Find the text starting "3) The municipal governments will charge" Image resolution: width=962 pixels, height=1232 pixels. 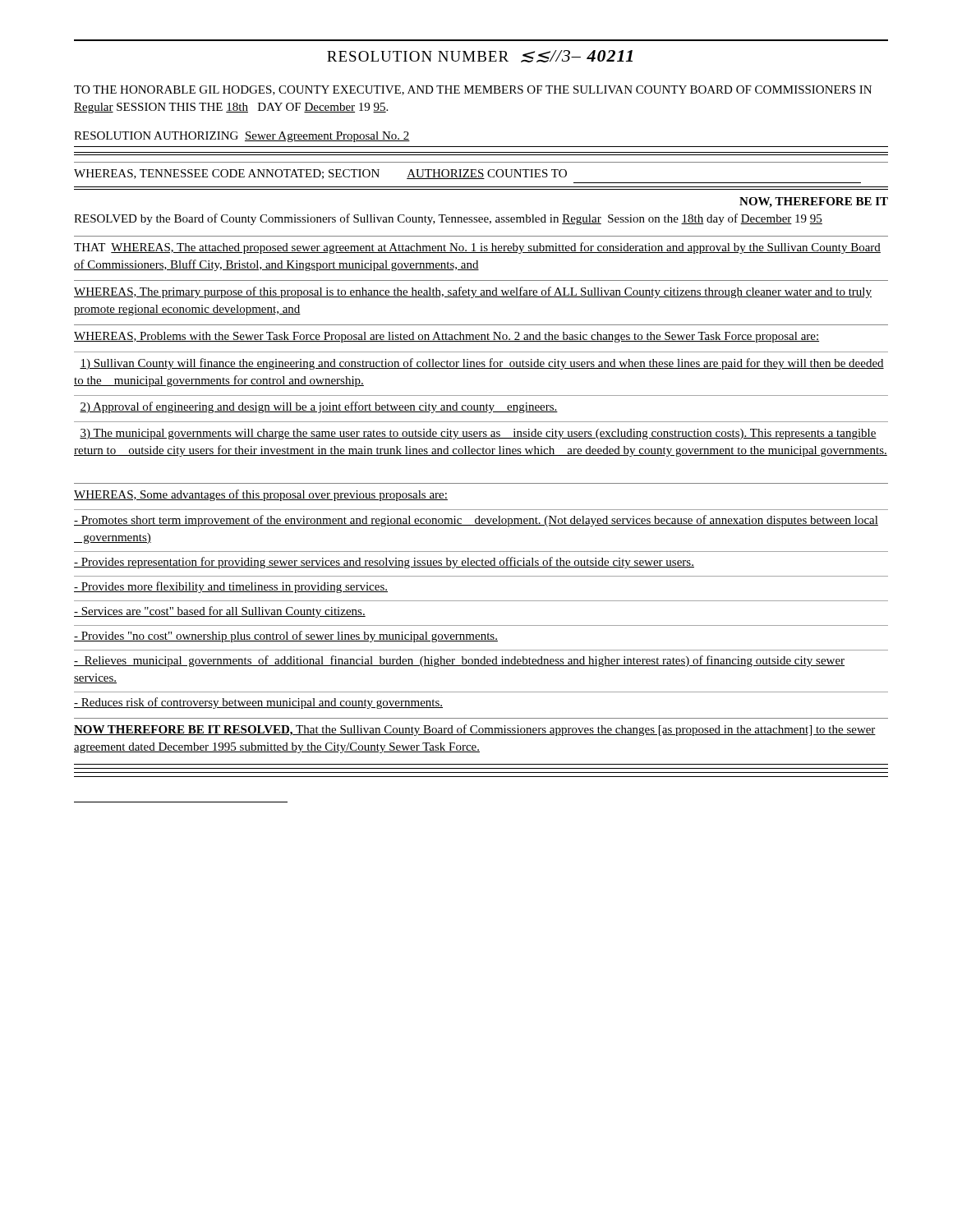pyautogui.click(x=481, y=451)
